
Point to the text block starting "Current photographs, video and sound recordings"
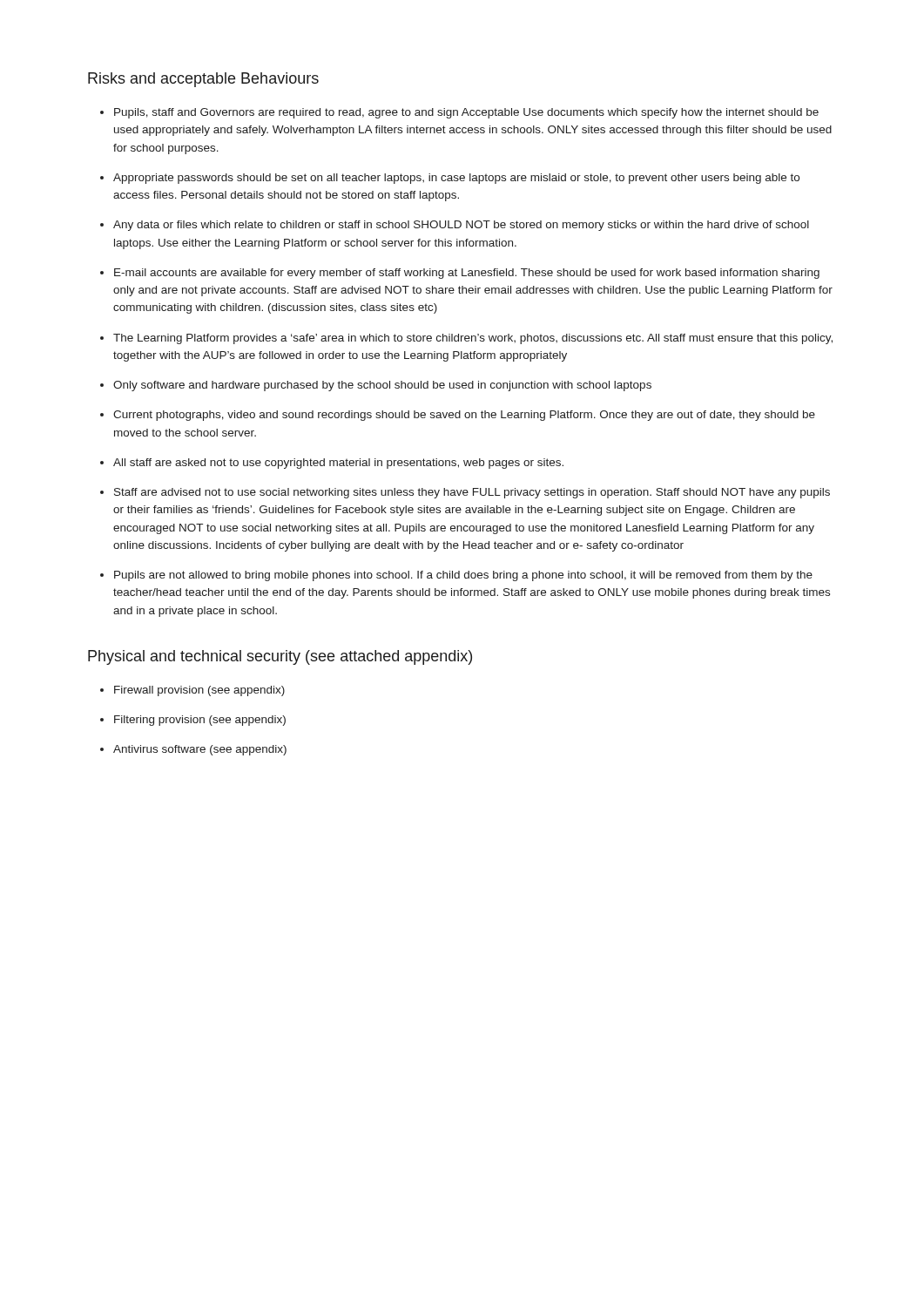[464, 423]
